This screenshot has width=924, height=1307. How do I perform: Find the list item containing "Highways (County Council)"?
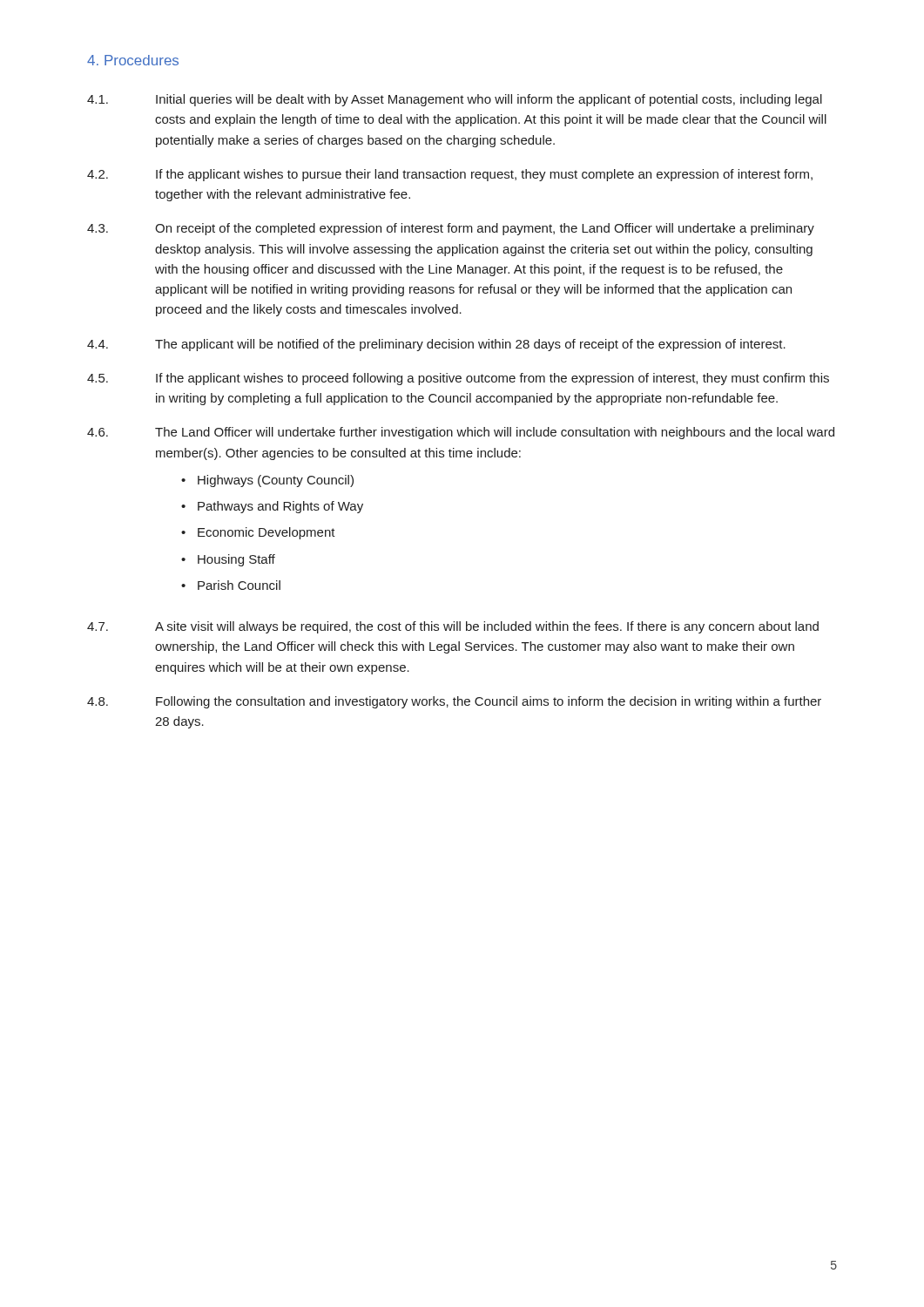coord(276,479)
